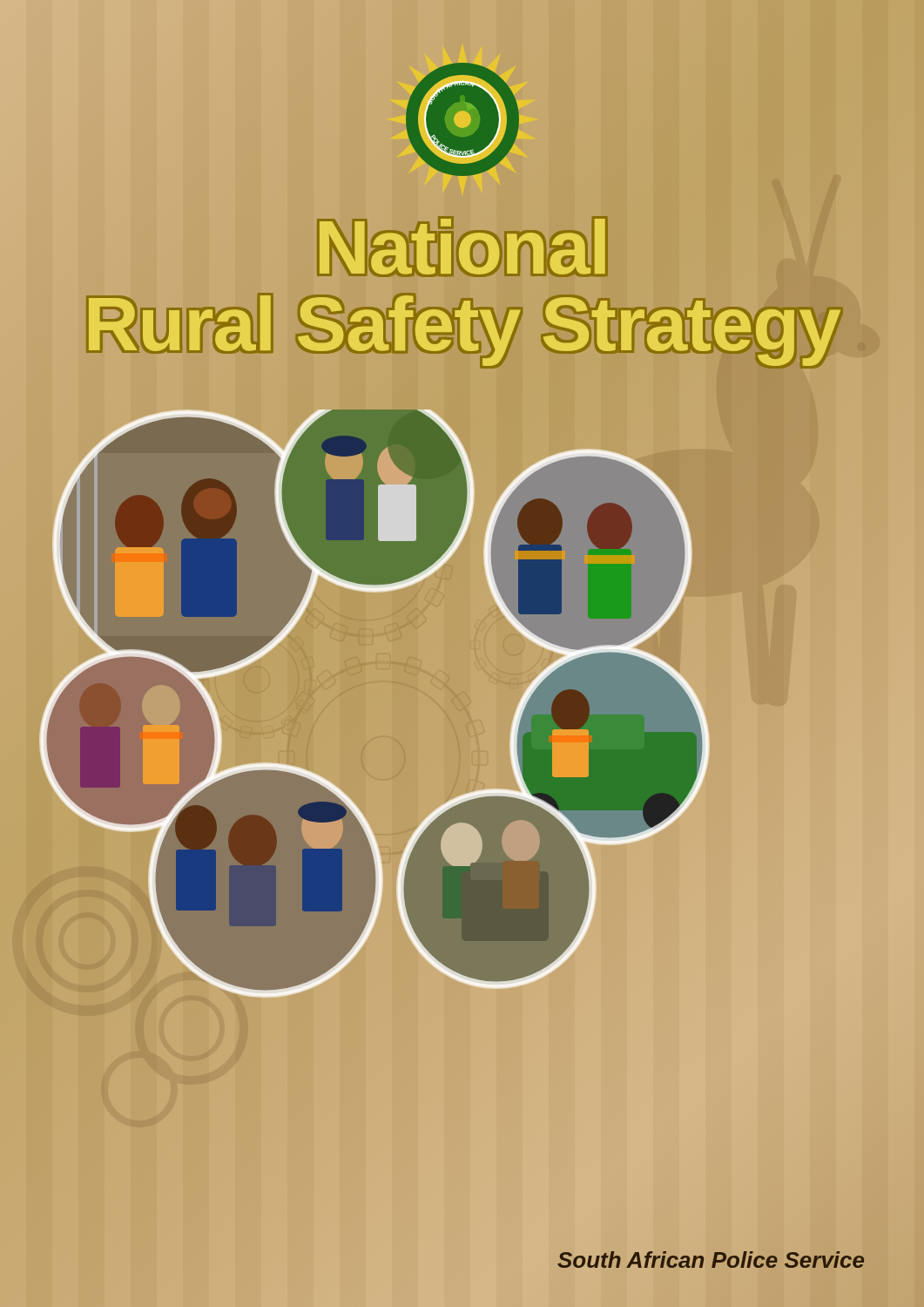924x1307 pixels.
Task: Click on the text block starting "South African Police Service"
Action: tap(711, 1260)
